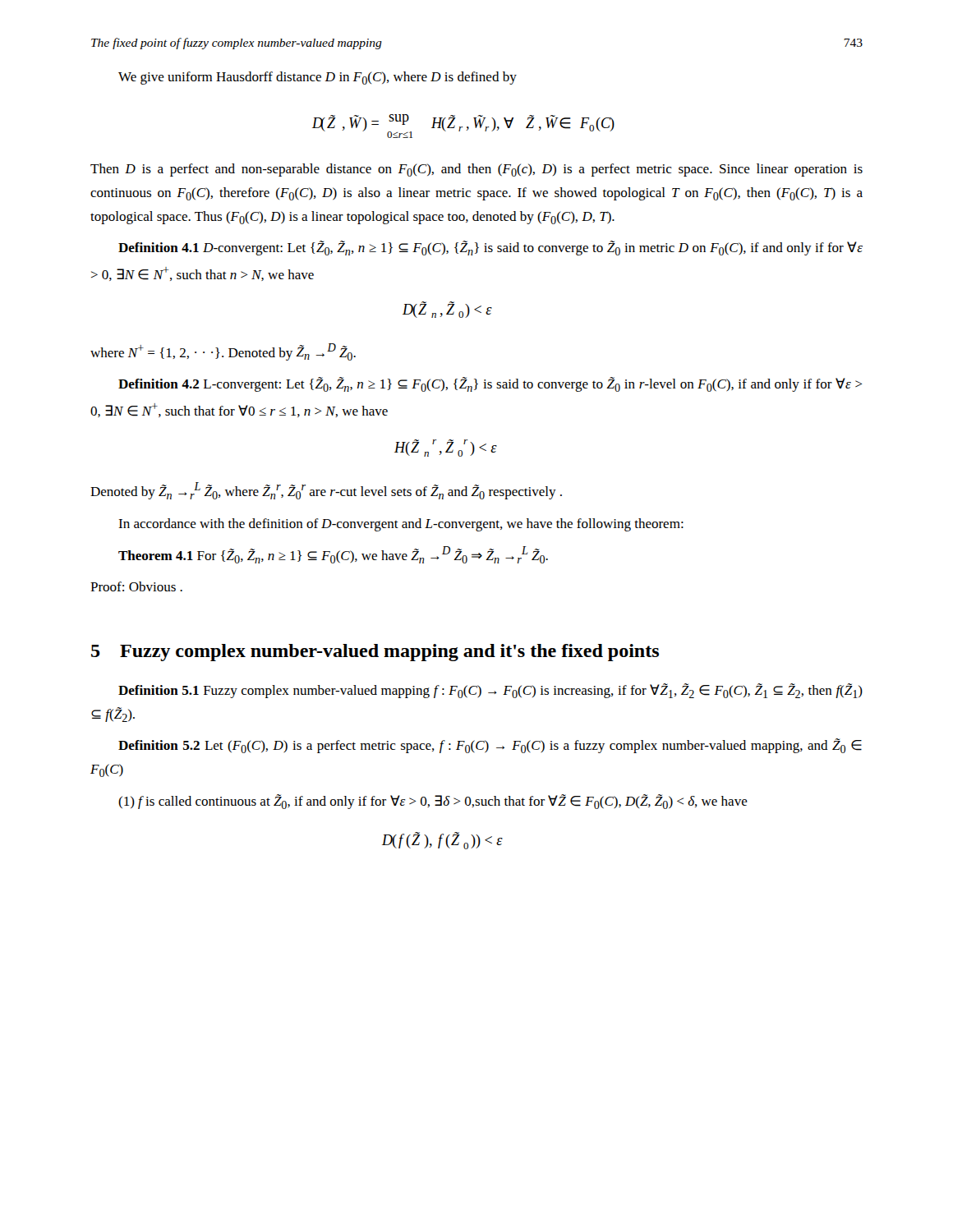This screenshot has width=953, height=1232.
Task: Find the passage starting "D ( Z̃ , W̃ ) = sup"
Action: 476,120
